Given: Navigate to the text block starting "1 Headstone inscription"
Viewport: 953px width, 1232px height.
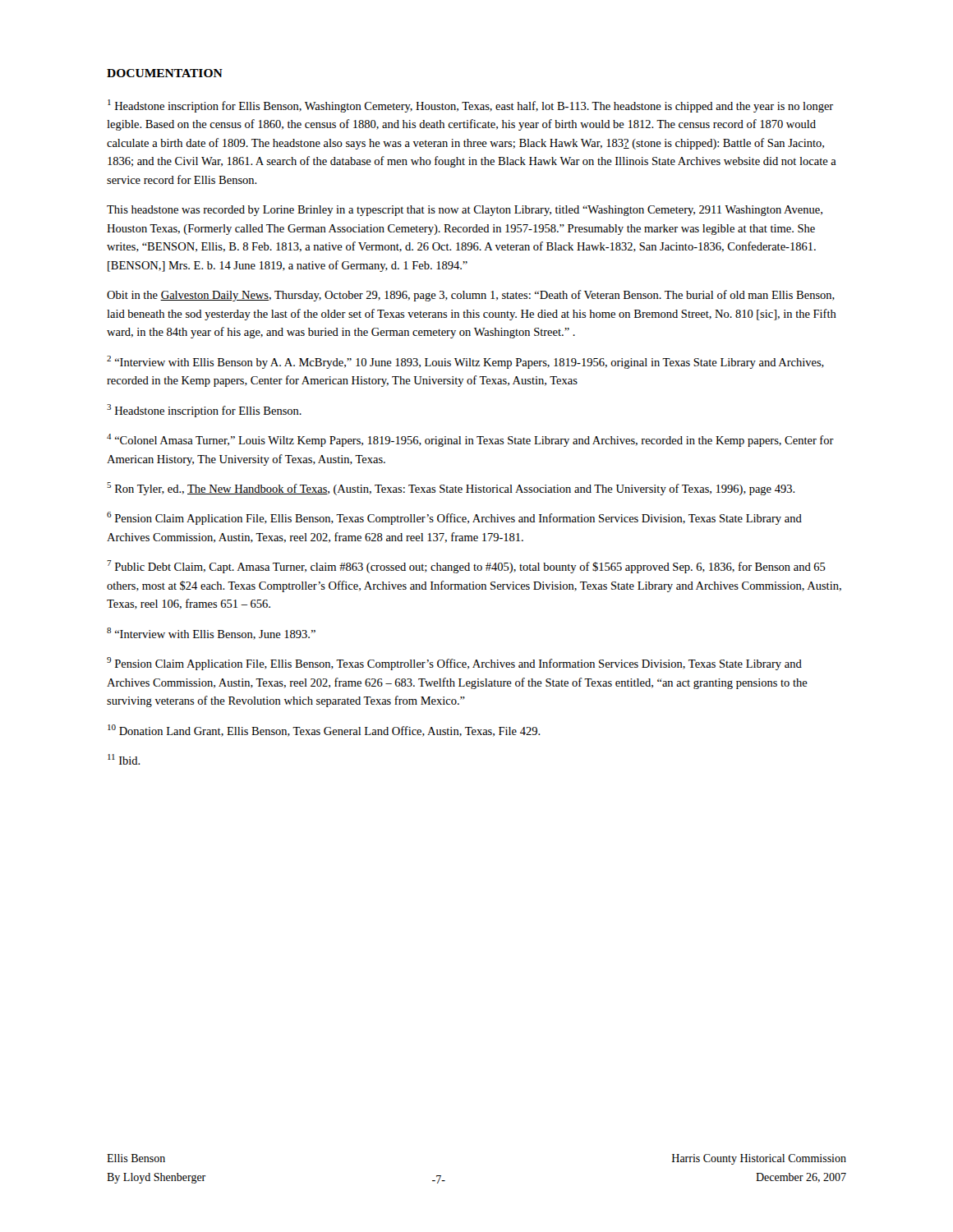Looking at the screenshot, I should click(x=471, y=142).
